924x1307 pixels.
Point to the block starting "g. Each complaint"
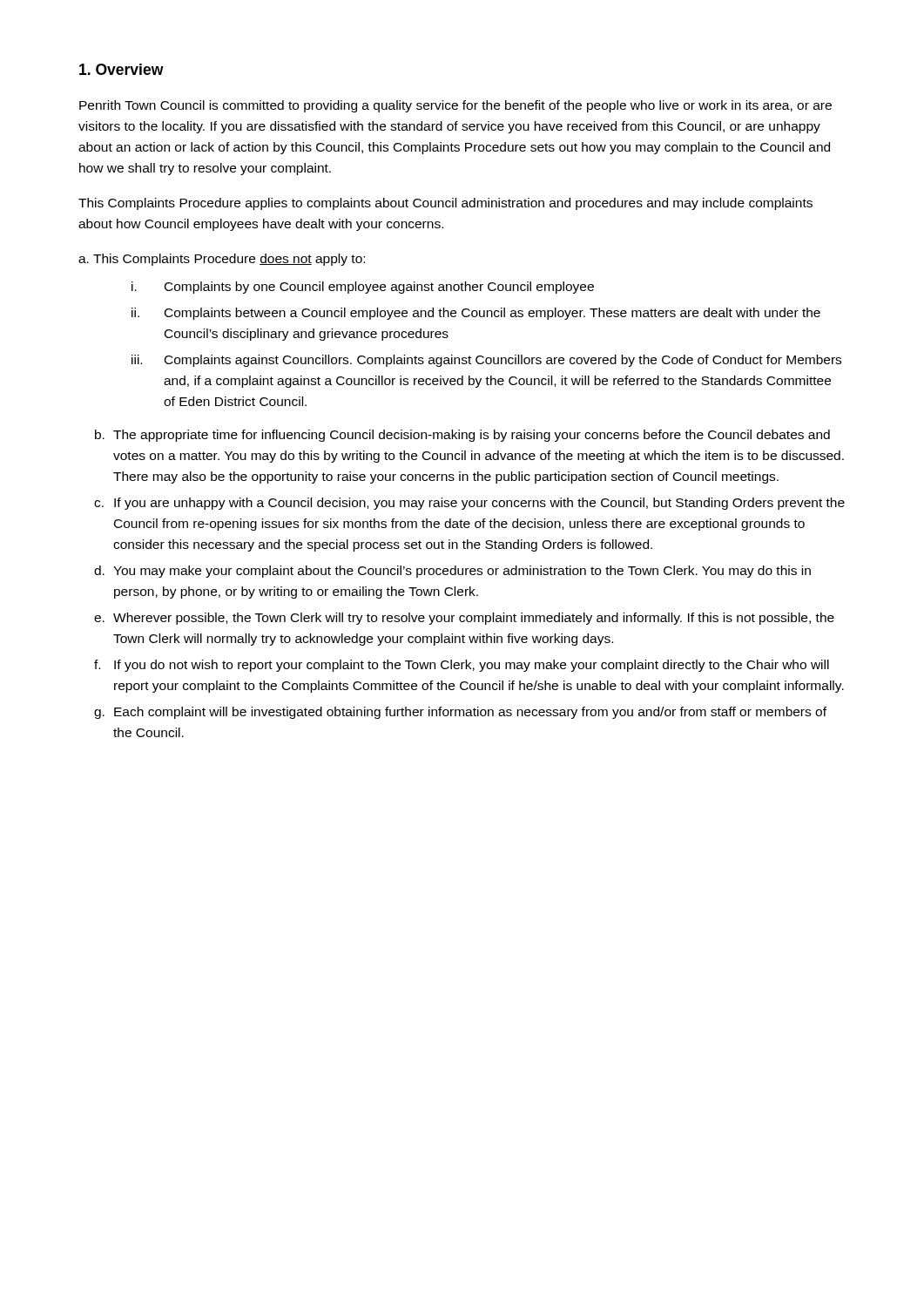(x=470, y=723)
